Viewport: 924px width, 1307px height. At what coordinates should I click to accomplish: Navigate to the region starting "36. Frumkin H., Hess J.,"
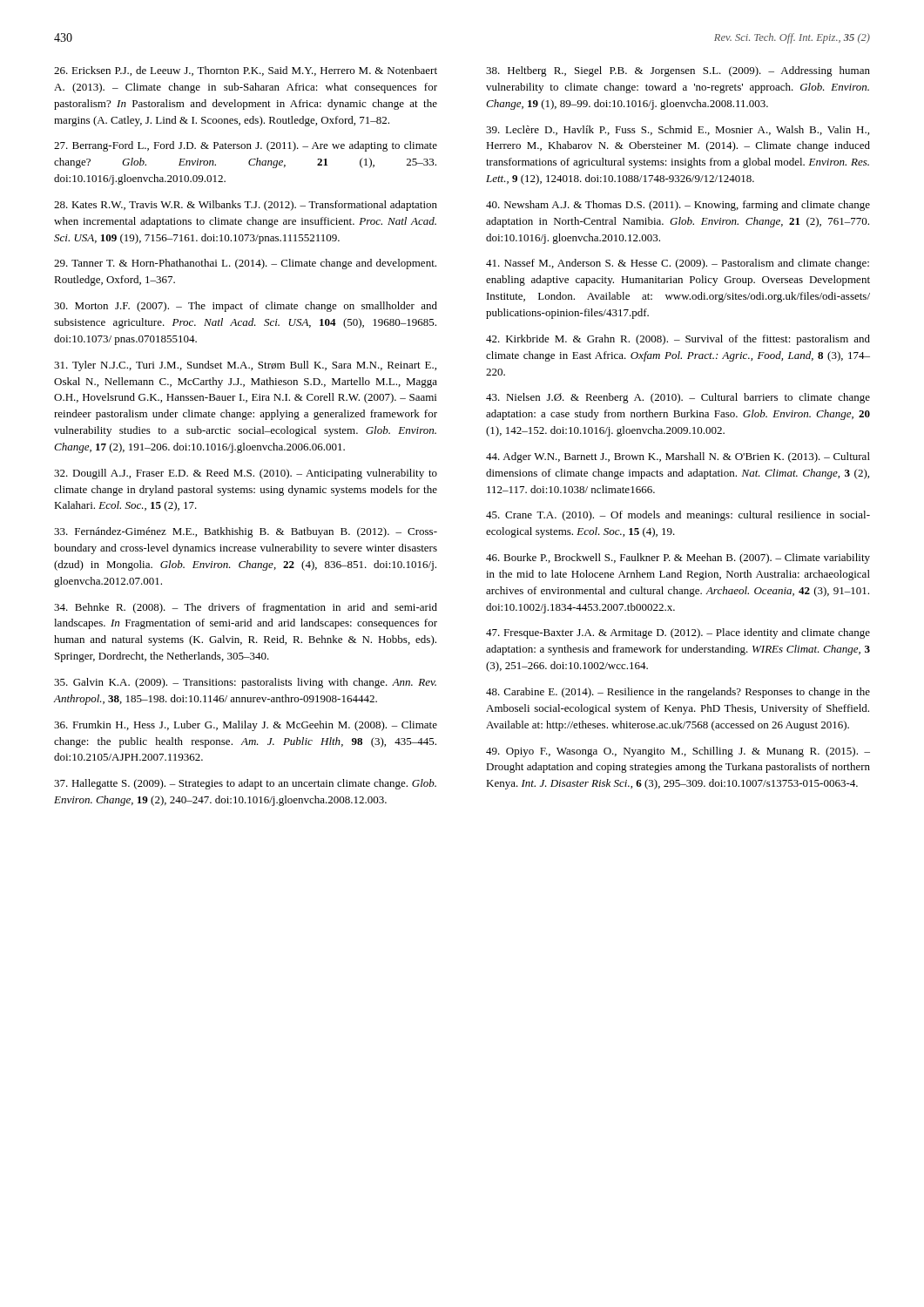point(246,741)
